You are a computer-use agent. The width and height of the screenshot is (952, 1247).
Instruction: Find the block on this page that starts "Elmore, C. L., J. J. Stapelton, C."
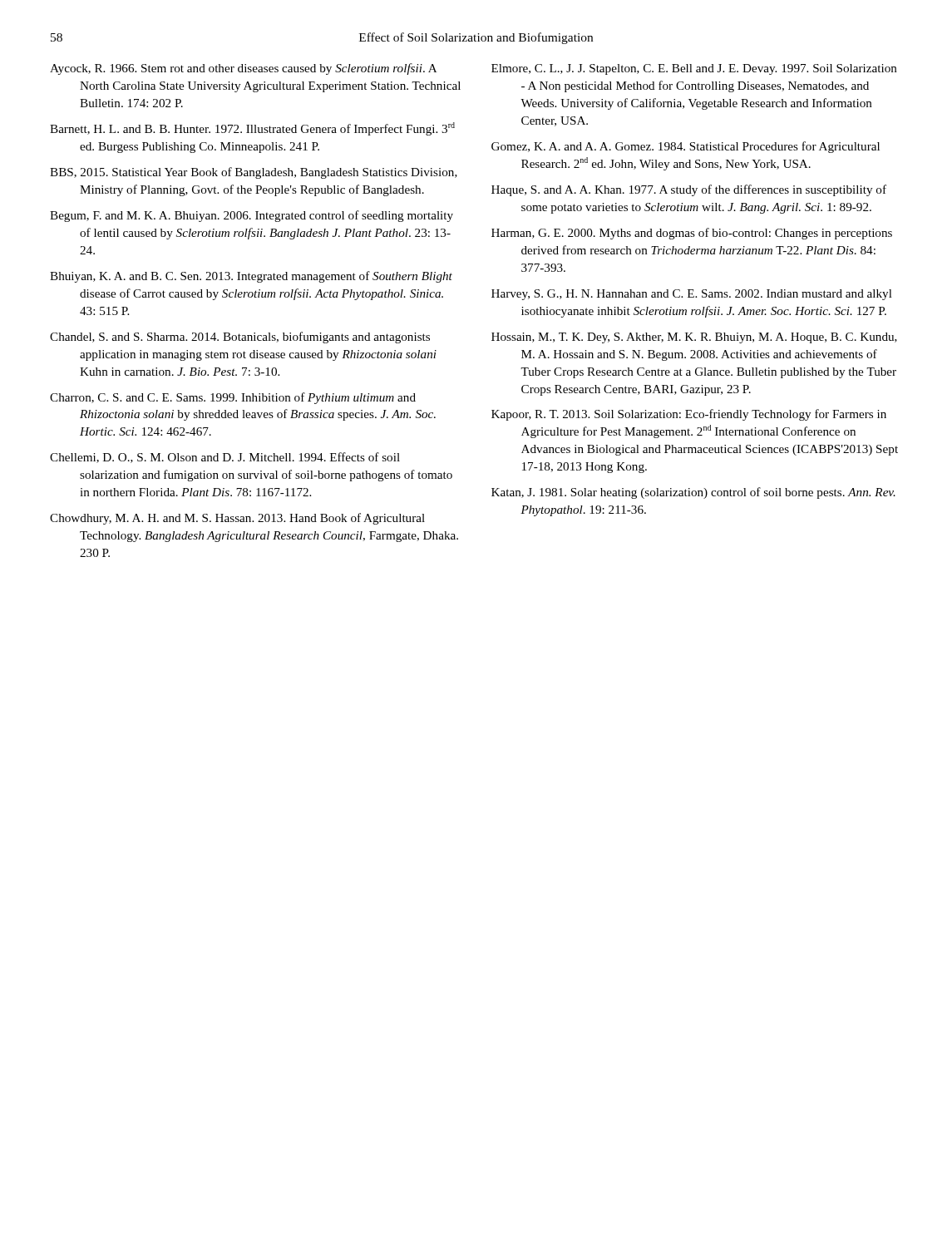(x=694, y=94)
